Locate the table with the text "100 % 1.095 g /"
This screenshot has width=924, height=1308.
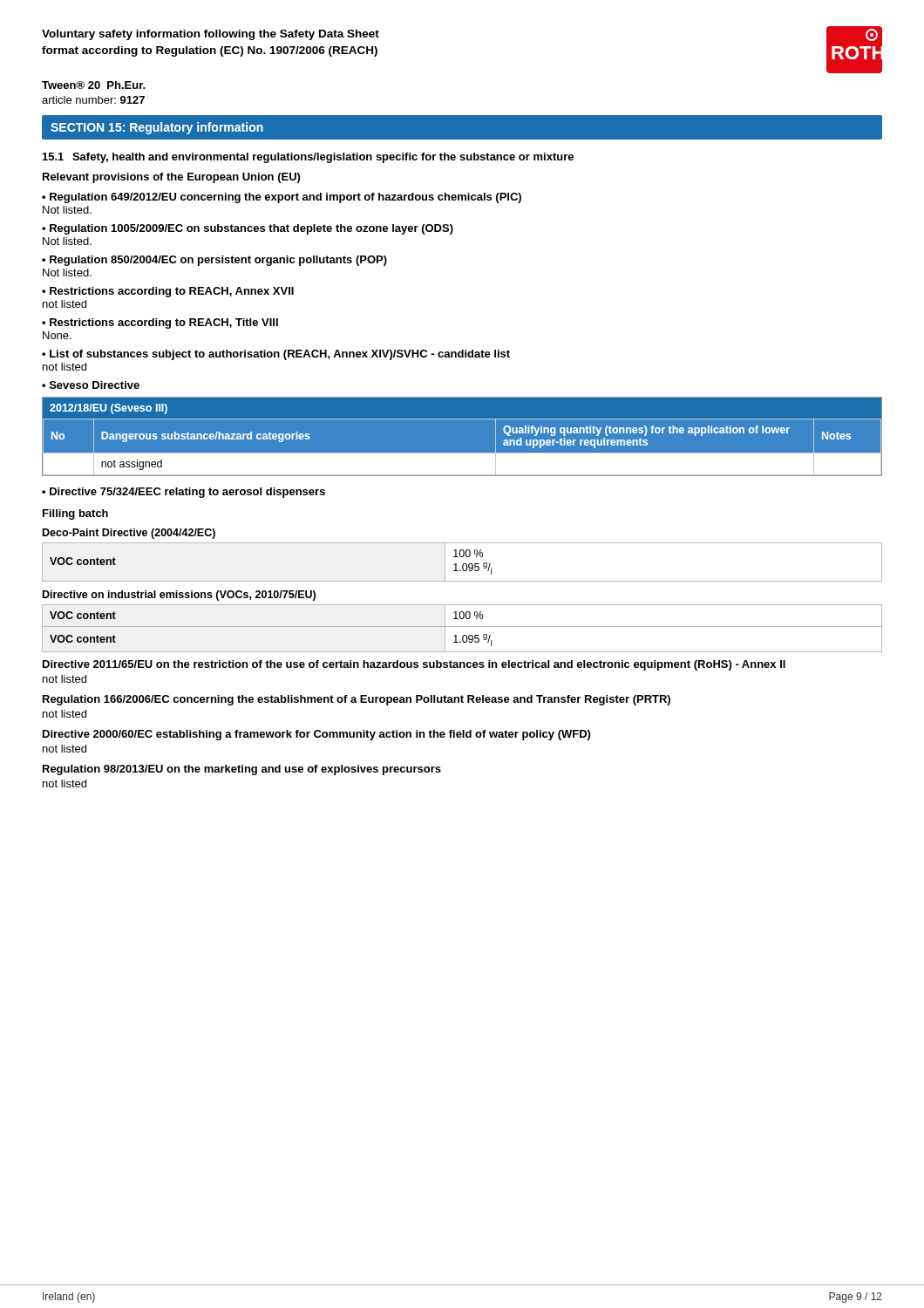(462, 562)
